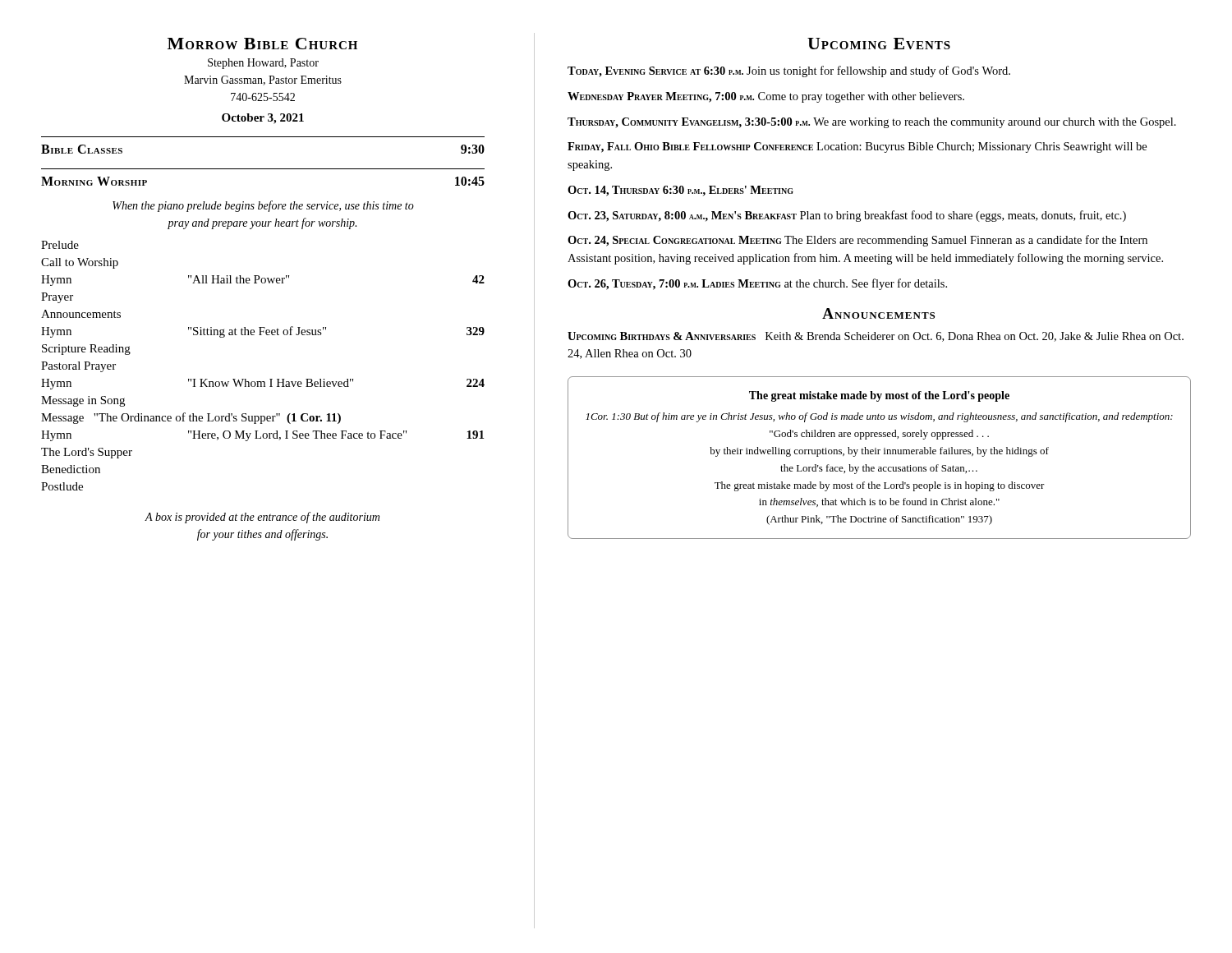This screenshot has height=953, width=1232.
Task: Select the passage starting "Hymn "I Know Whom I Have"
Action: (263, 383)
